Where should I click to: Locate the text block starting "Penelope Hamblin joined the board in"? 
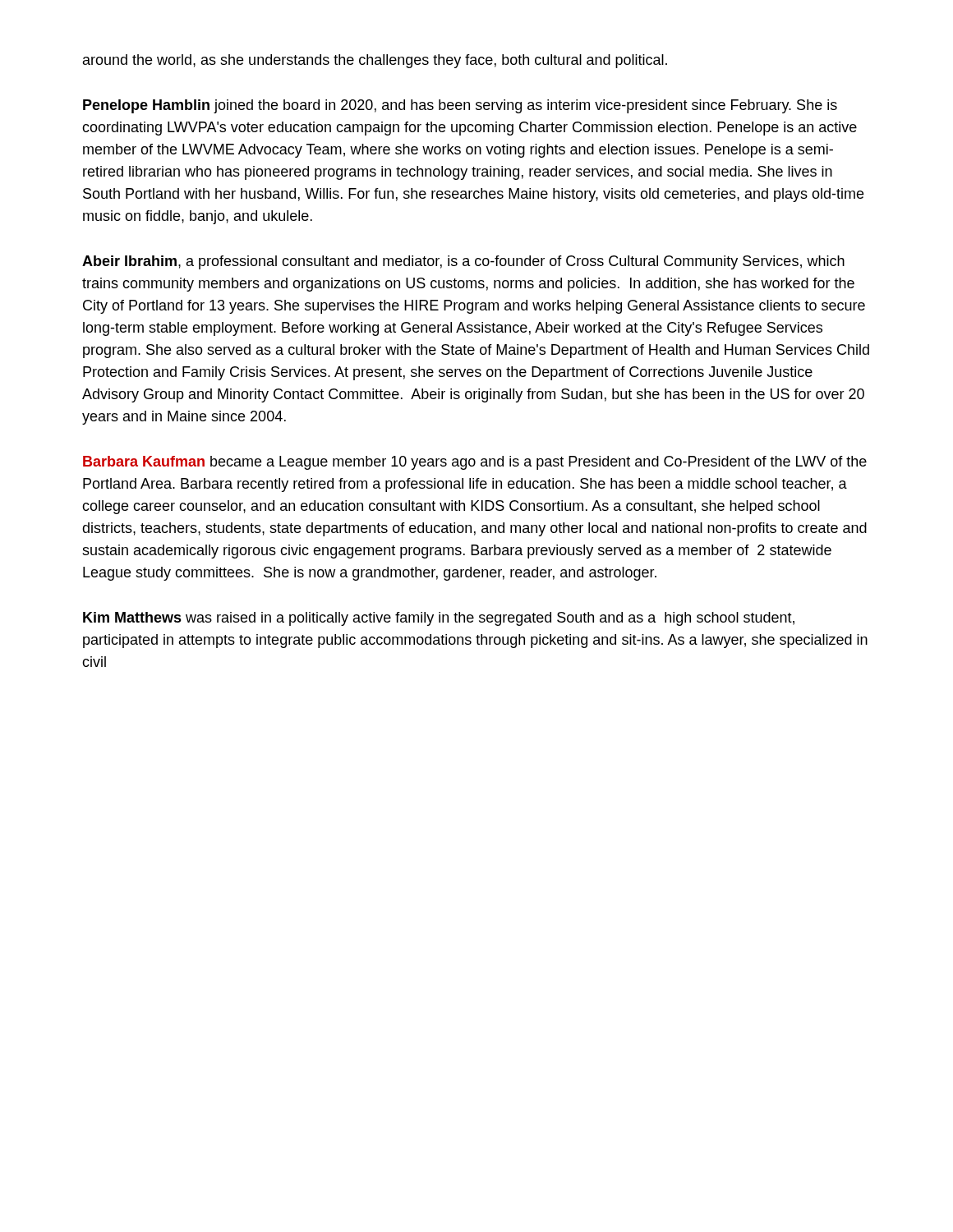473,161
